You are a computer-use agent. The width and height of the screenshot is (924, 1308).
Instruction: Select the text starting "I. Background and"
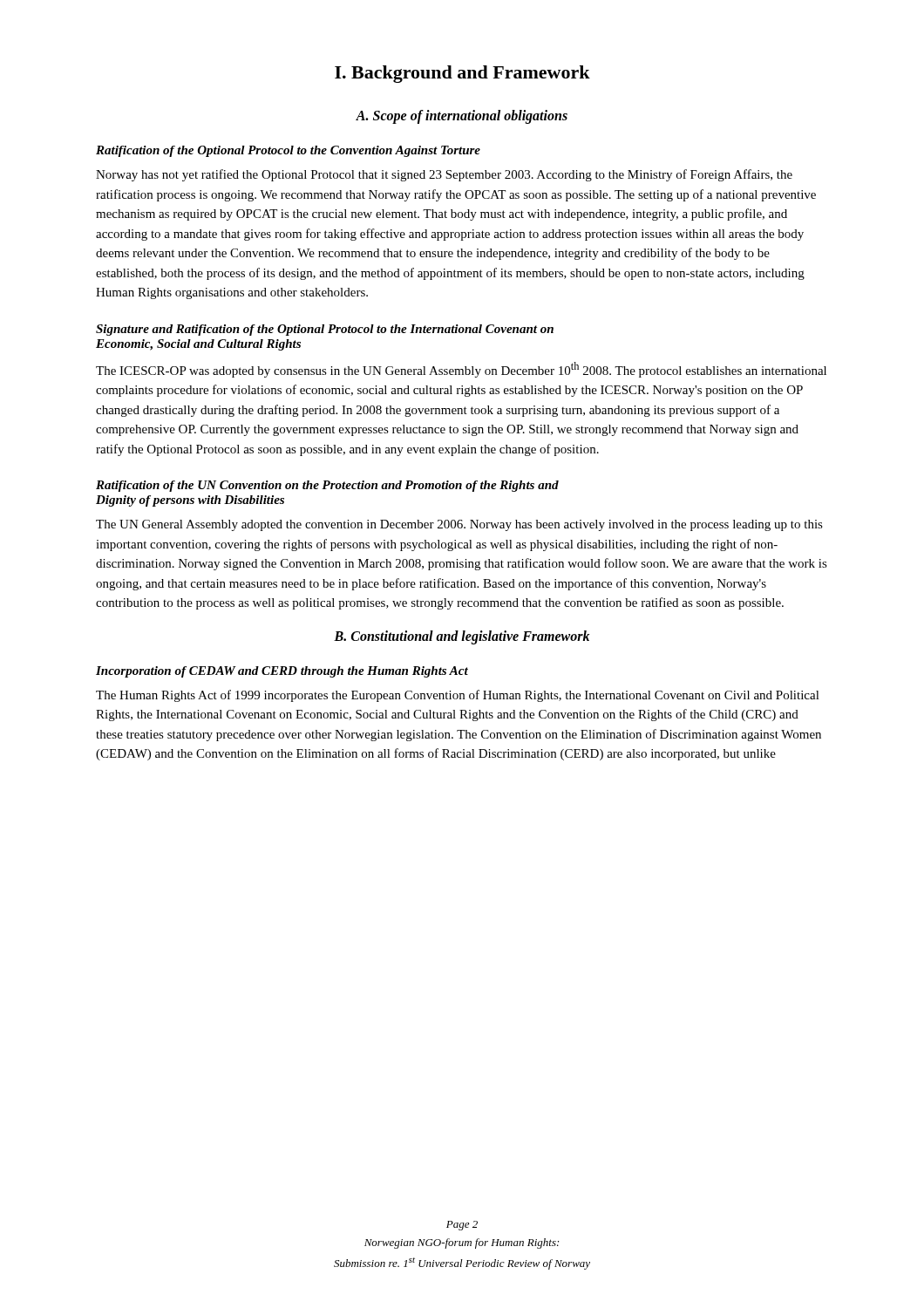point(462,72)
